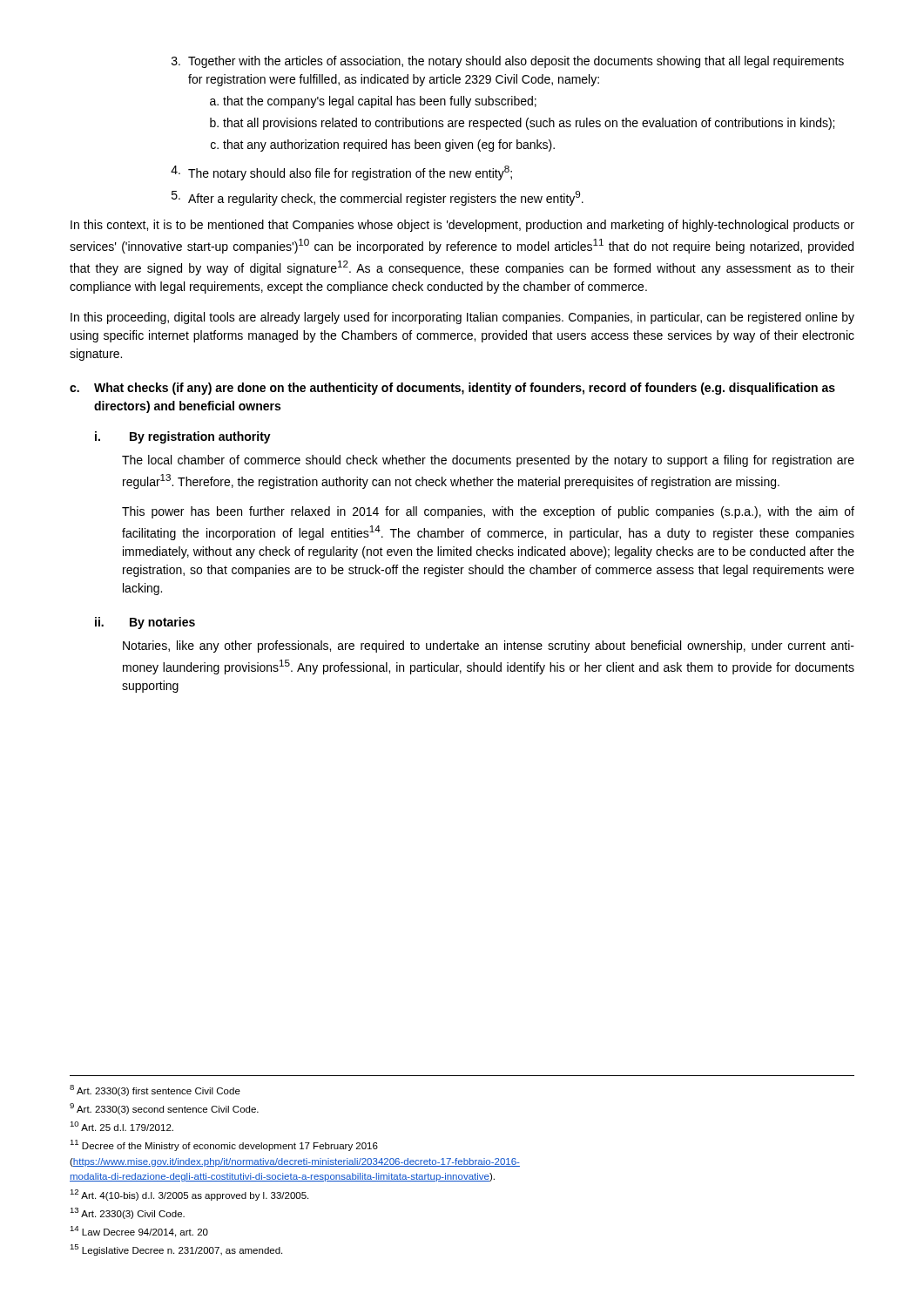The width and height of the screenshot is (924, 1307).
Task: Select the section header that reads "i. By registration authority"
Action: (x=182, y=437)
